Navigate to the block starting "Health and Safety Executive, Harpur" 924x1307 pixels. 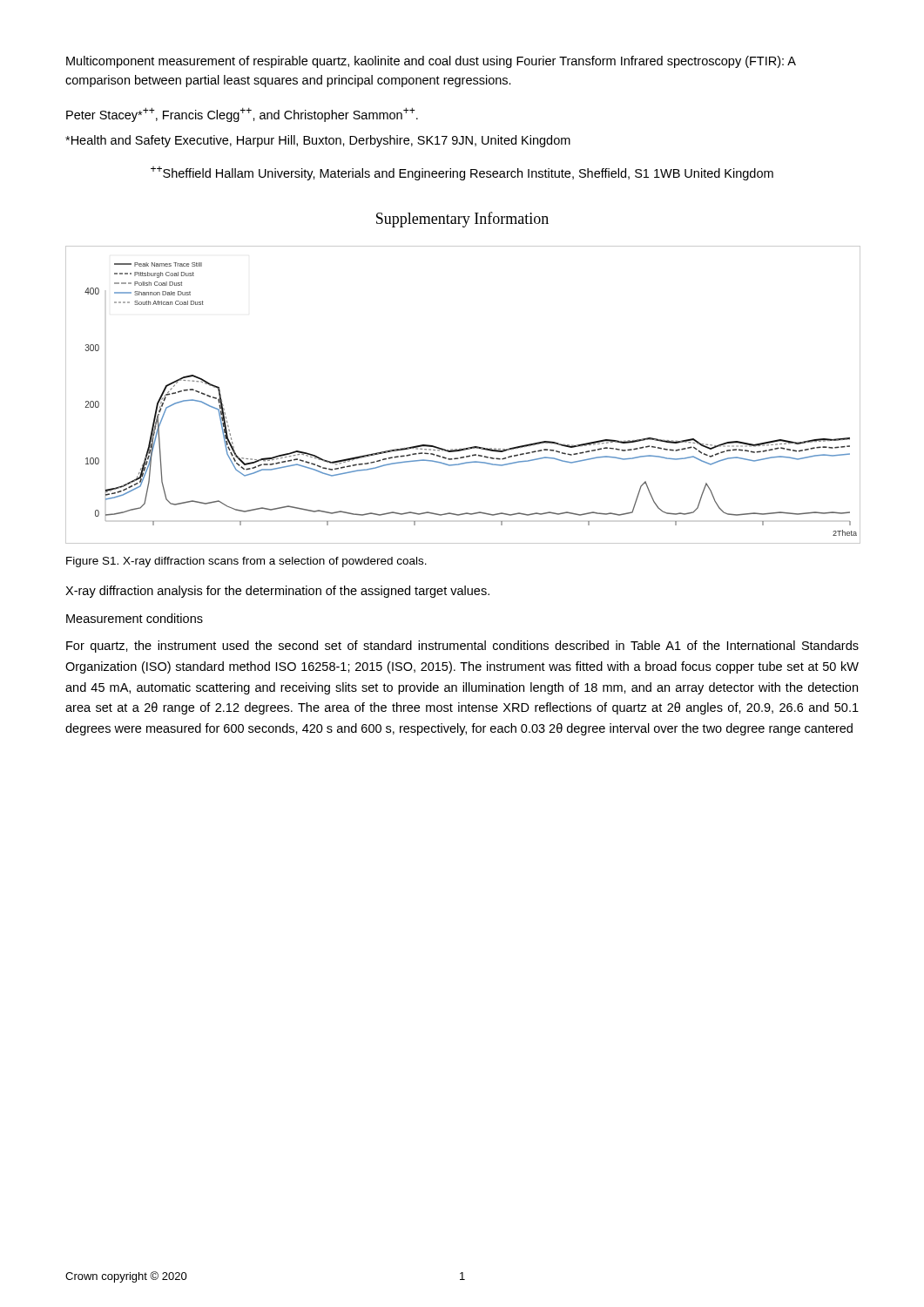pos(318,141)
